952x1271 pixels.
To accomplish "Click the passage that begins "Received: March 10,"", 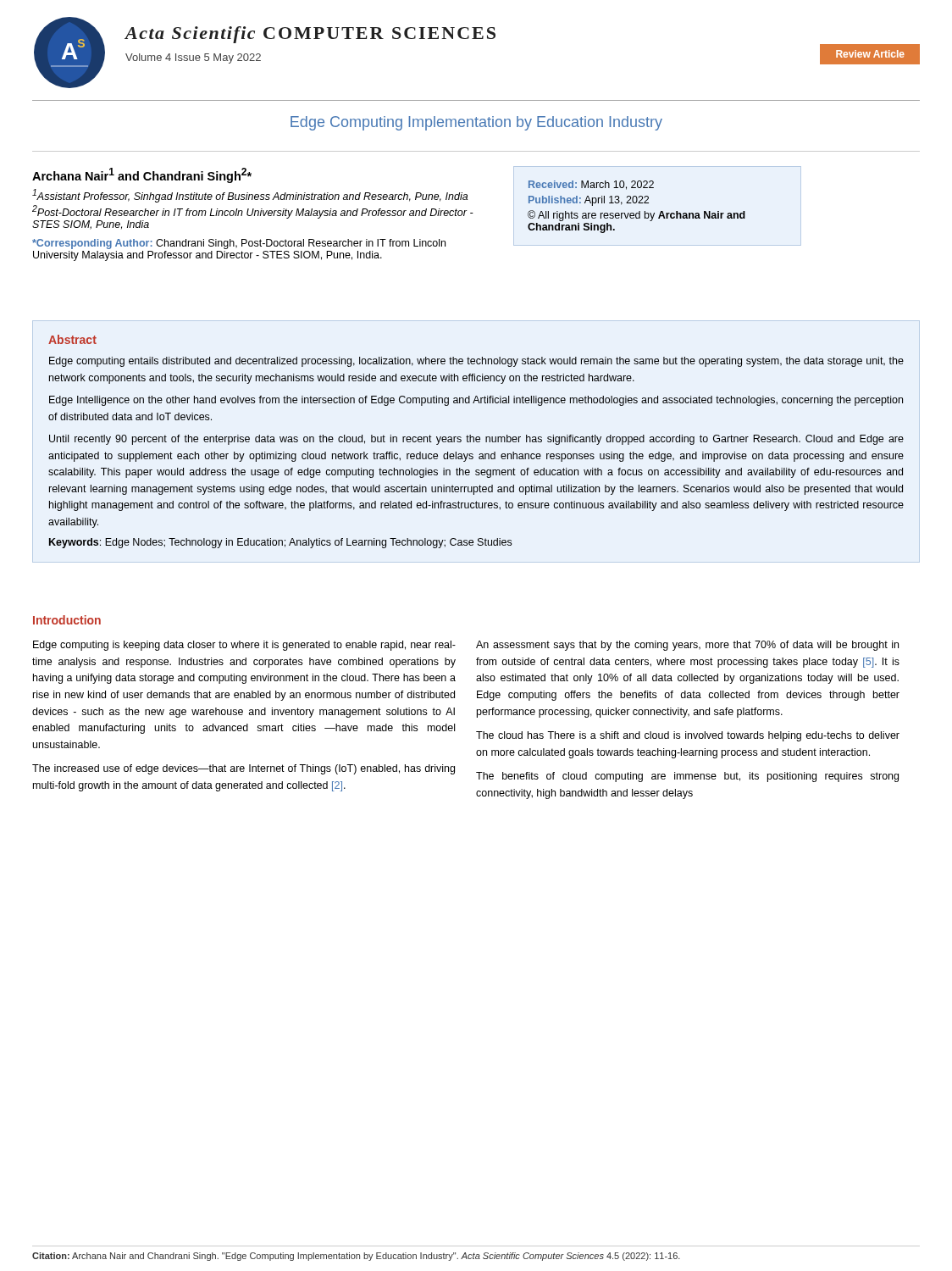I will tap(657, 206).
